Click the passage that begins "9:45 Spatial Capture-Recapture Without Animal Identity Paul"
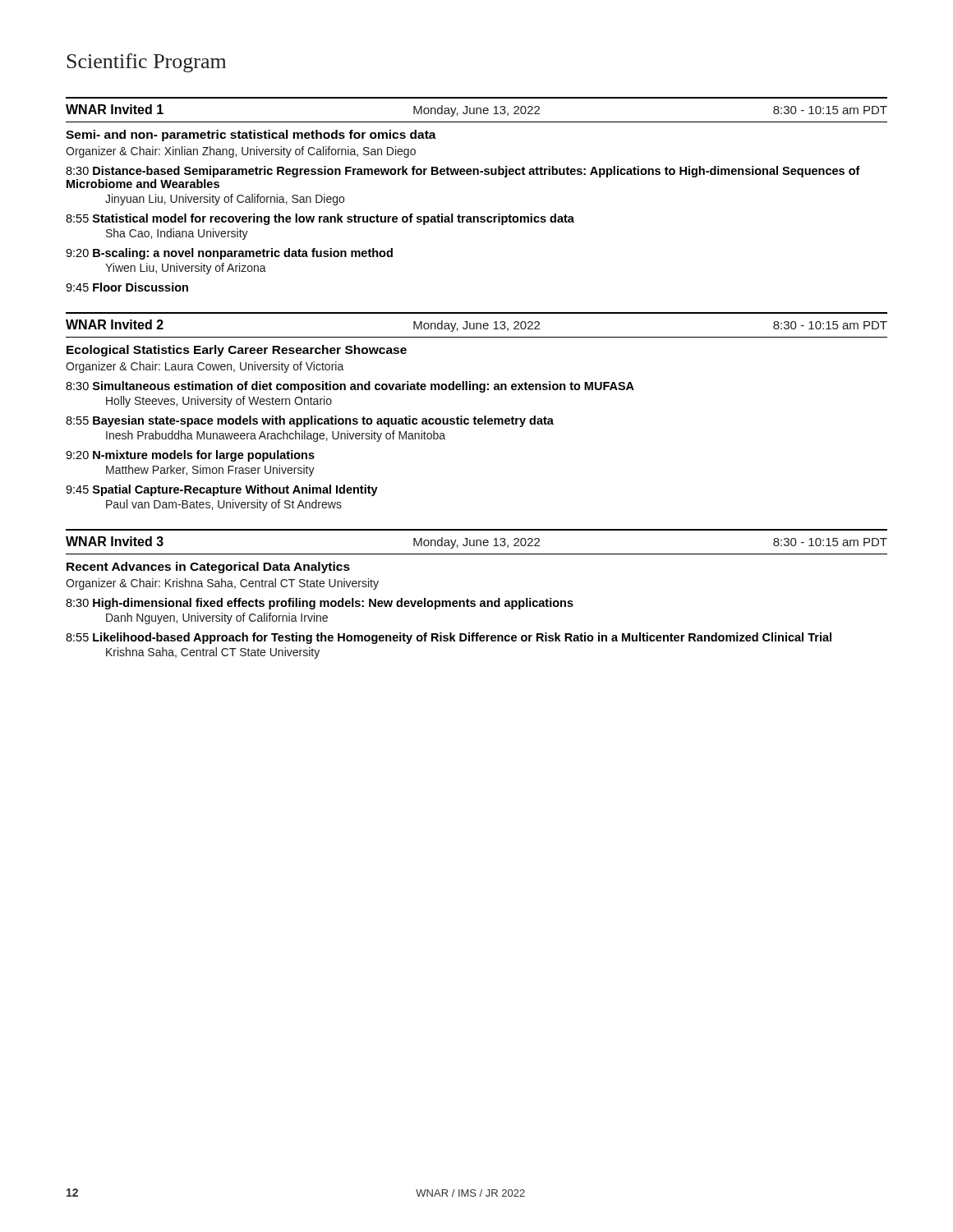This screenshot has height=1232, width=953. [222, 490]
